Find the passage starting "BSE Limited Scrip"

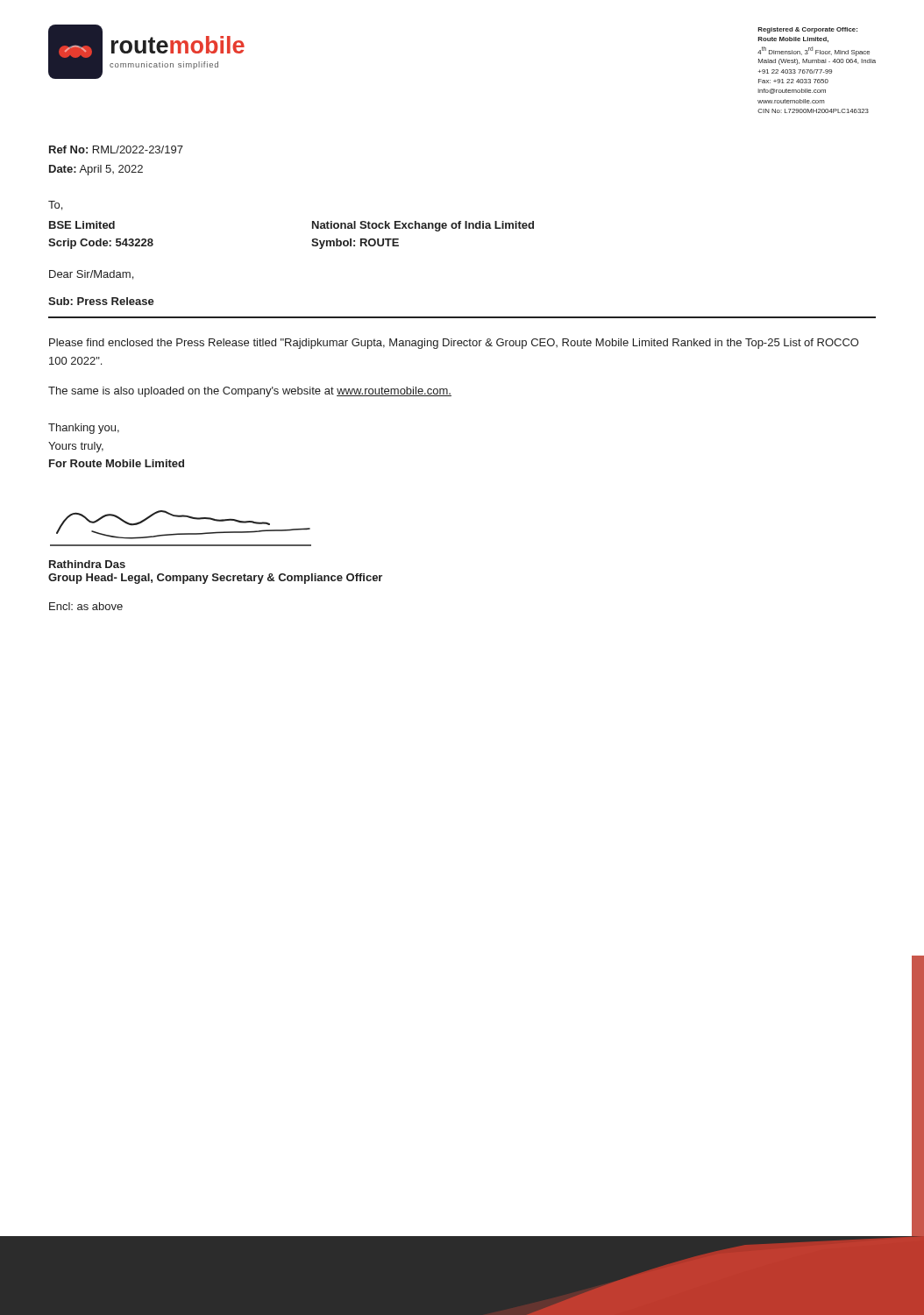101,234
